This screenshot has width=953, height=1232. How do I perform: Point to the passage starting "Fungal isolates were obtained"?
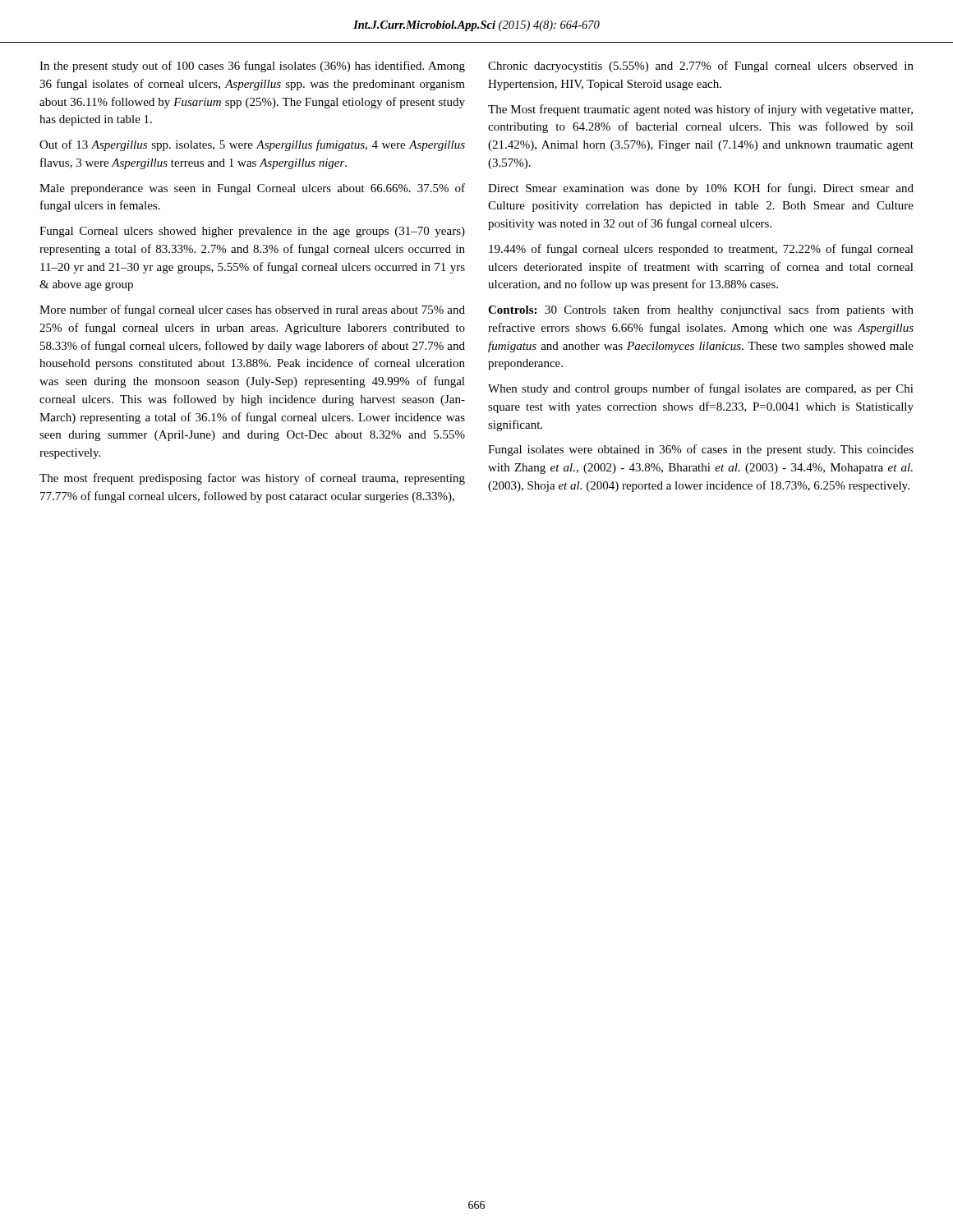[701, 468]
